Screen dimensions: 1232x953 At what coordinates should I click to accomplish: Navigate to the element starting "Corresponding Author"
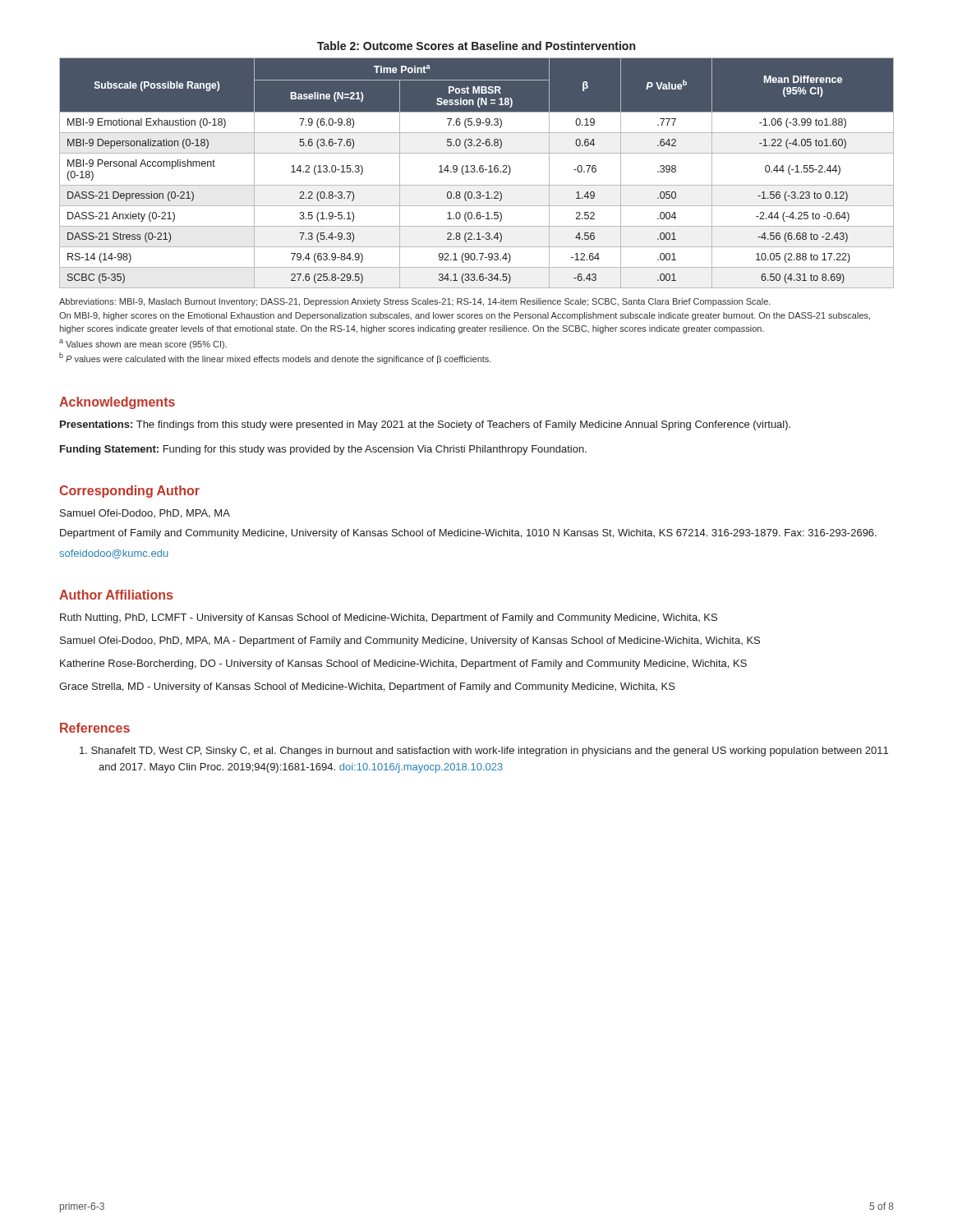pos(129,491)
